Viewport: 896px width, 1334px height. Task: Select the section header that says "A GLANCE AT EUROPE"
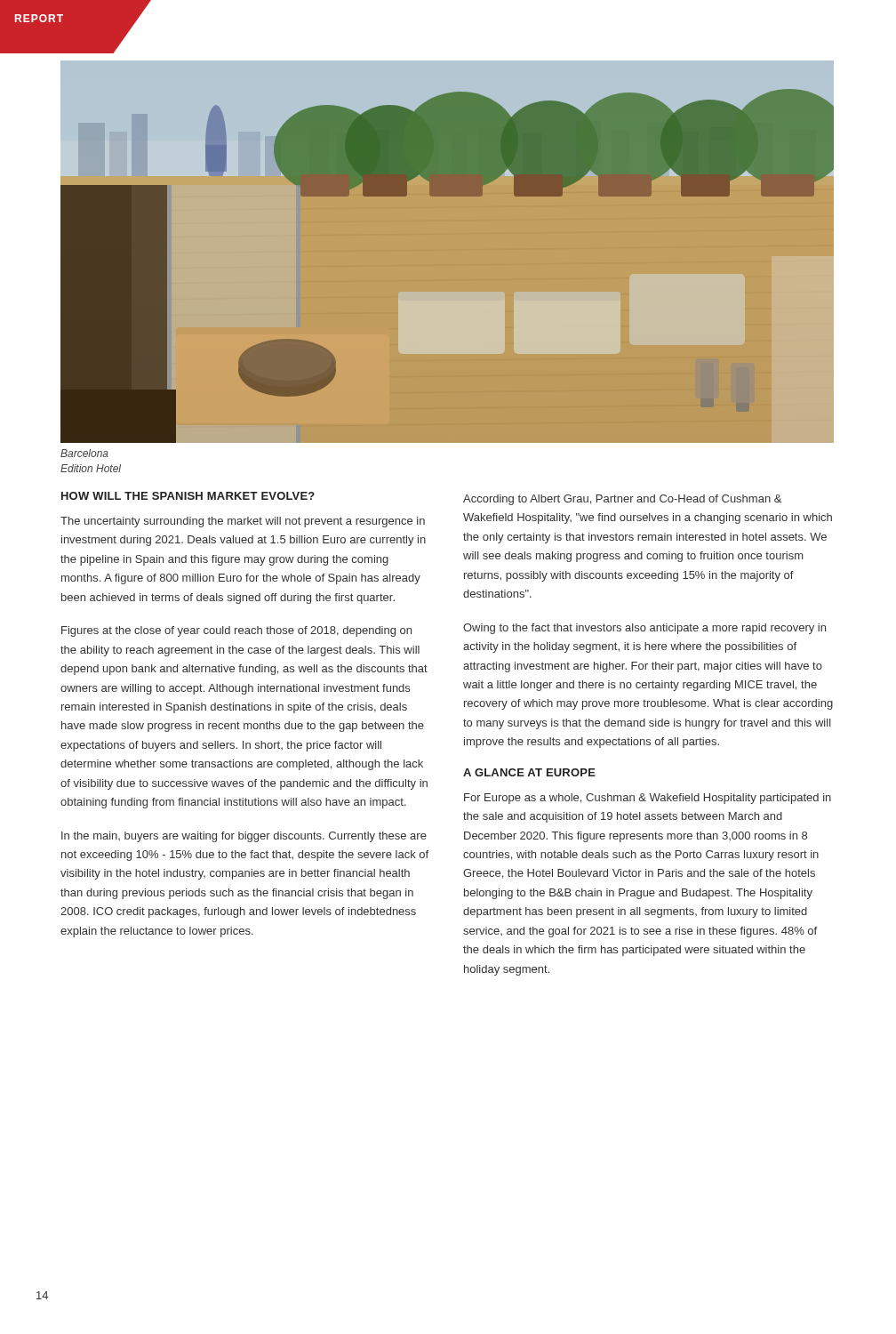(x=529, y=772)
